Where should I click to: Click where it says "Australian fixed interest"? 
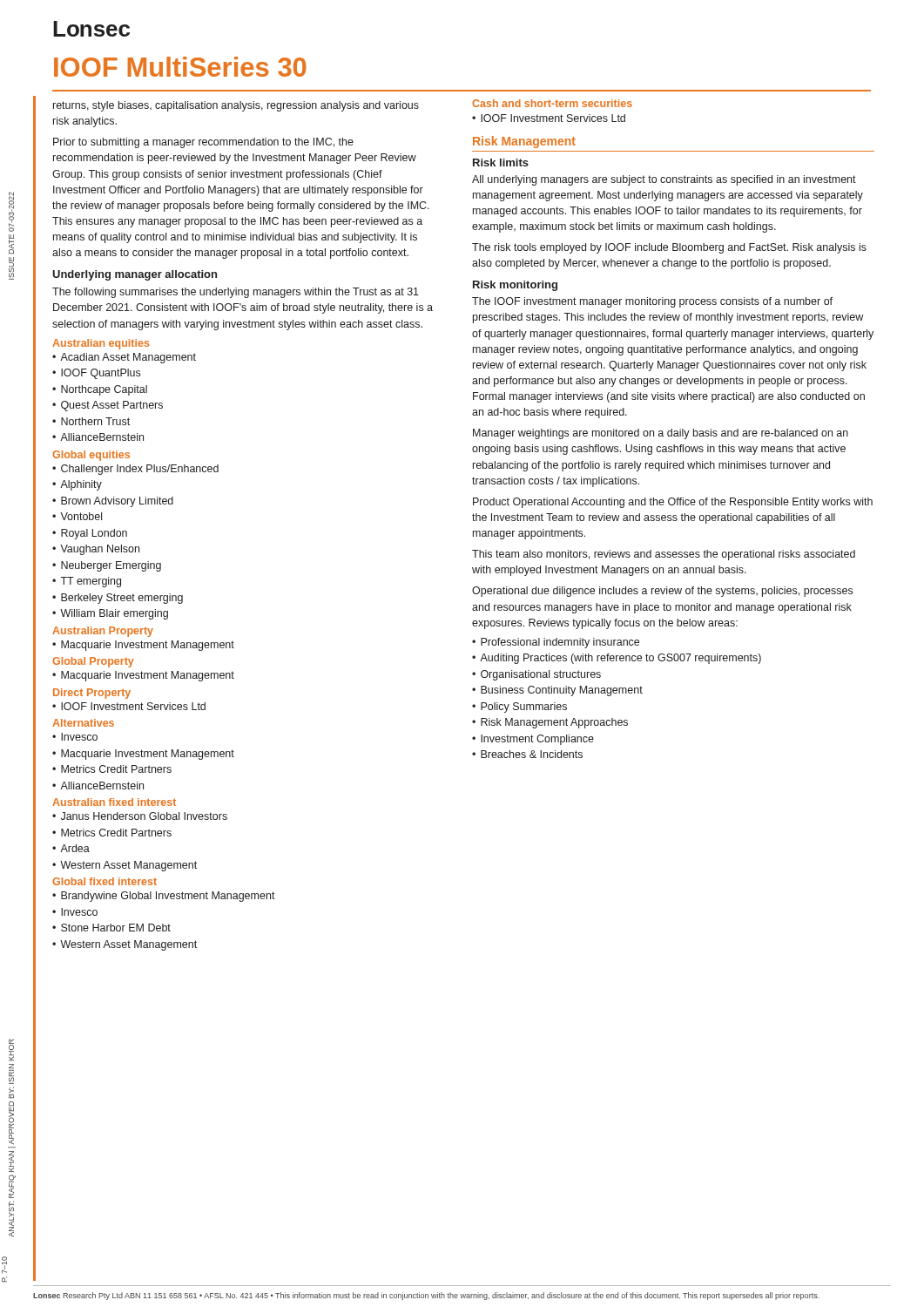coord(114,803)
